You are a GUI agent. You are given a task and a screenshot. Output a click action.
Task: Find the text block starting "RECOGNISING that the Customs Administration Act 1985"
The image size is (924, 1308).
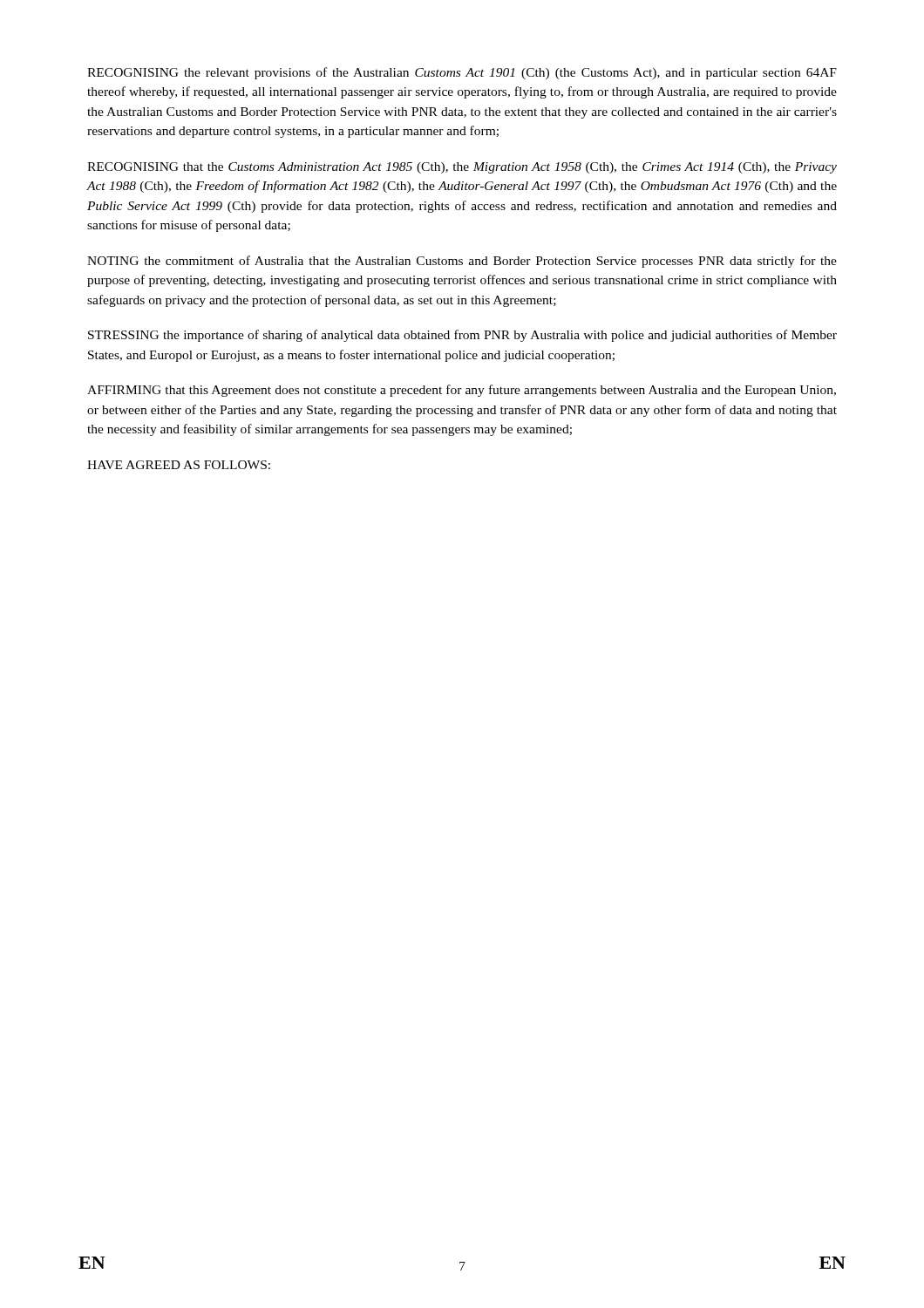(462, 195)
